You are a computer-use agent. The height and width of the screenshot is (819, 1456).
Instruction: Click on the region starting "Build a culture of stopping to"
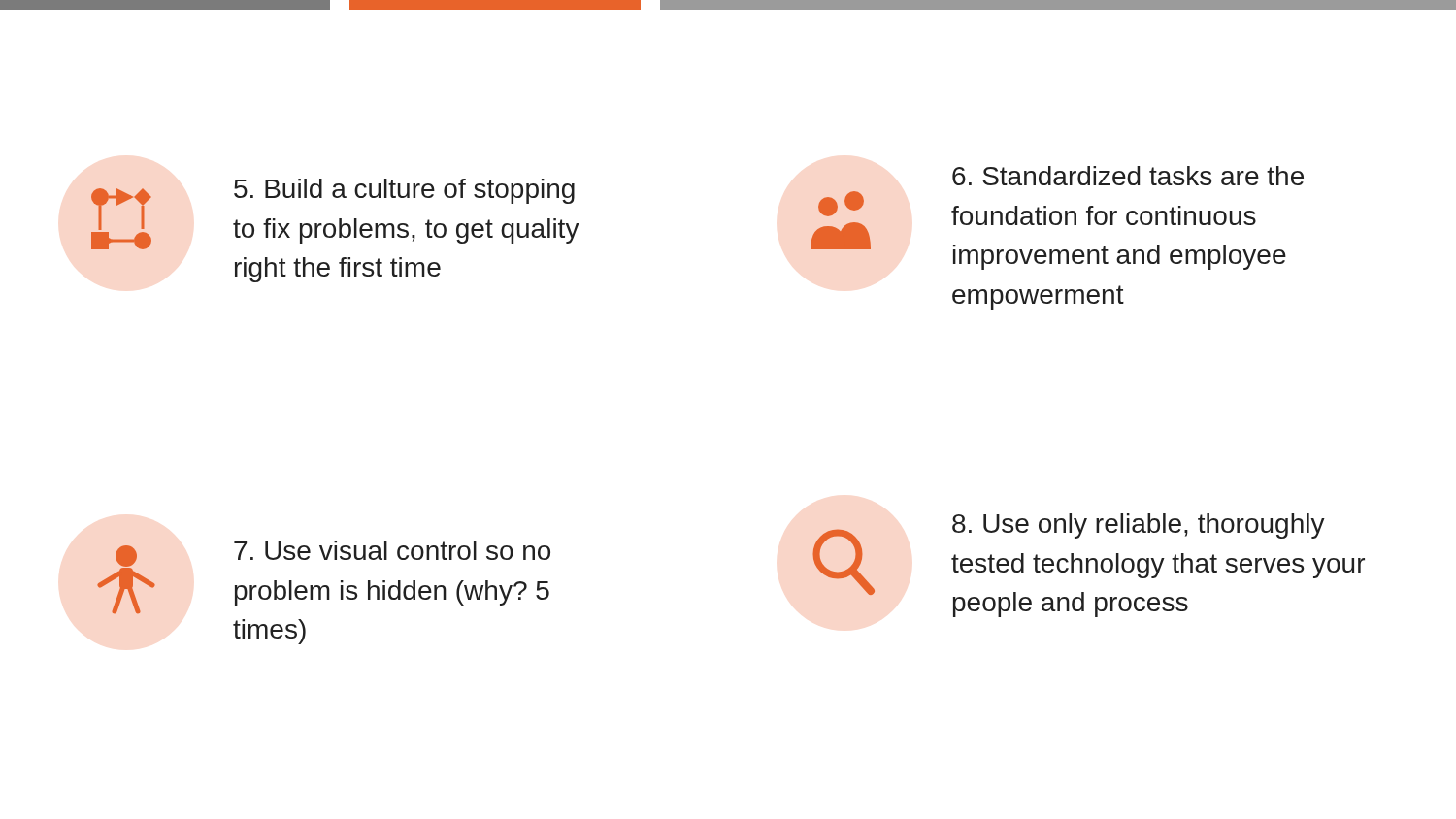click(406, 228)
